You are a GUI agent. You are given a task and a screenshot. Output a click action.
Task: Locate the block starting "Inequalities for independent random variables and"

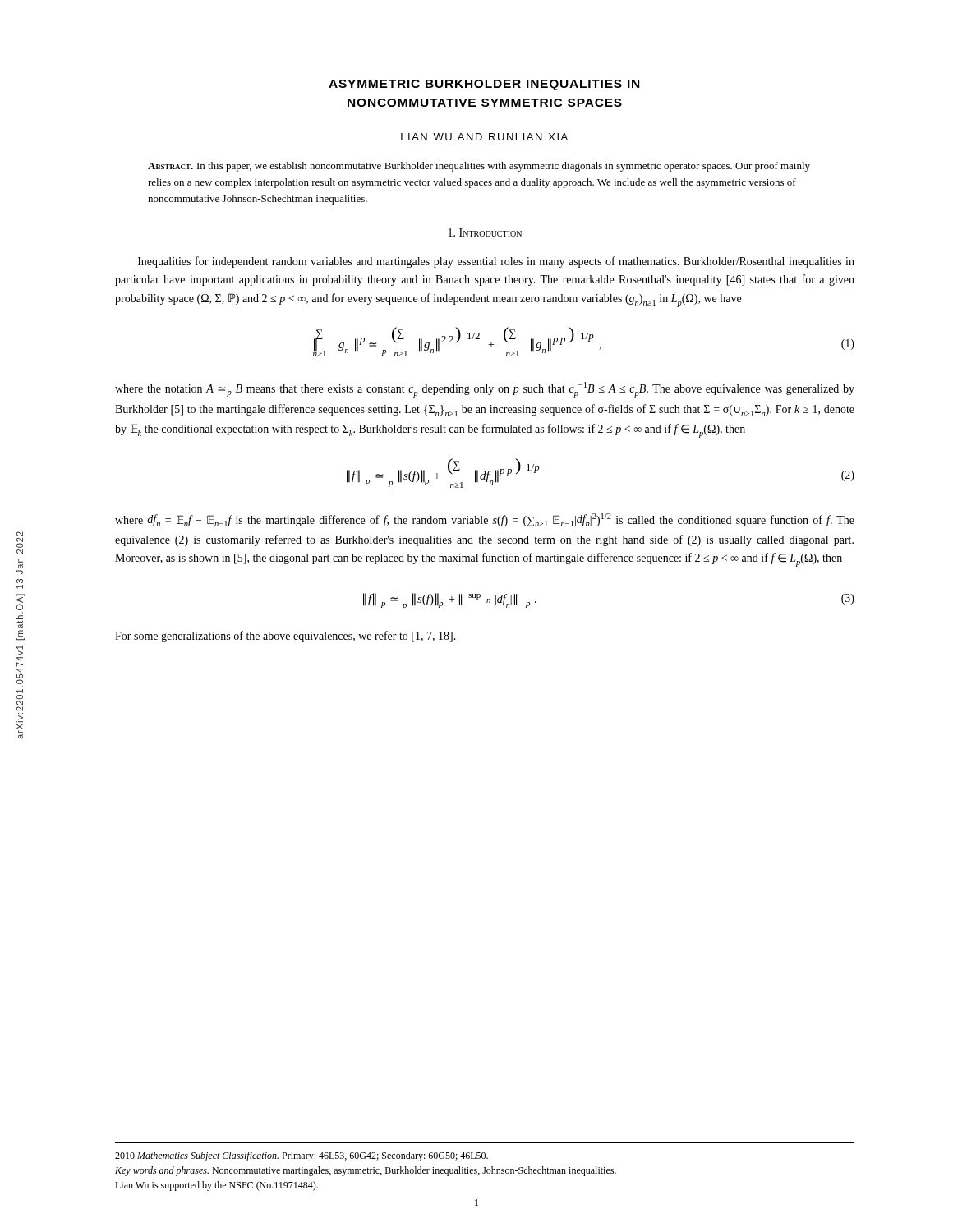(485, 281)
